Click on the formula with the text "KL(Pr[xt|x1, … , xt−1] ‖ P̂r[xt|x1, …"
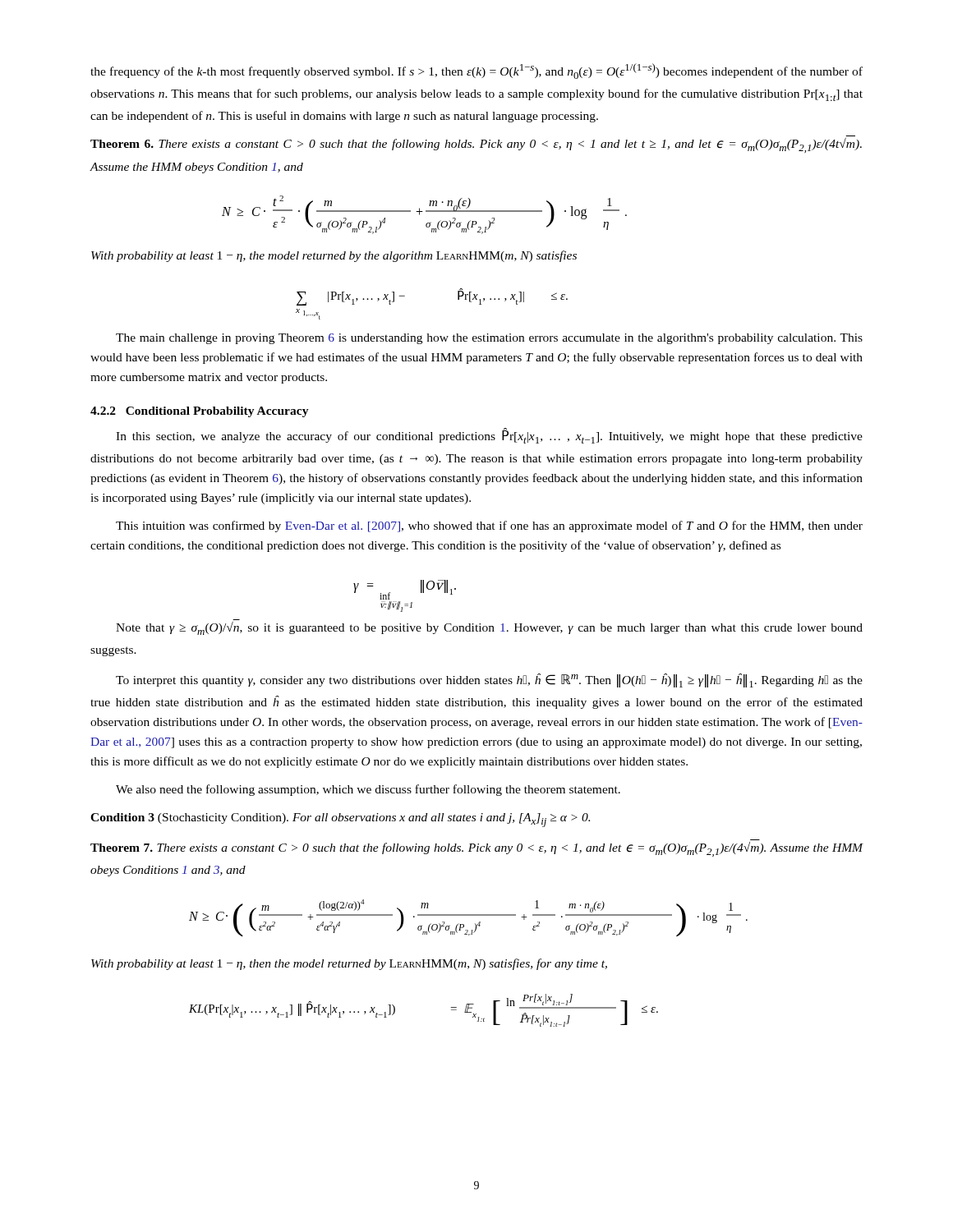Image resolution: width=953 pixels, height=1232 pixels. tap(476, 1008)
